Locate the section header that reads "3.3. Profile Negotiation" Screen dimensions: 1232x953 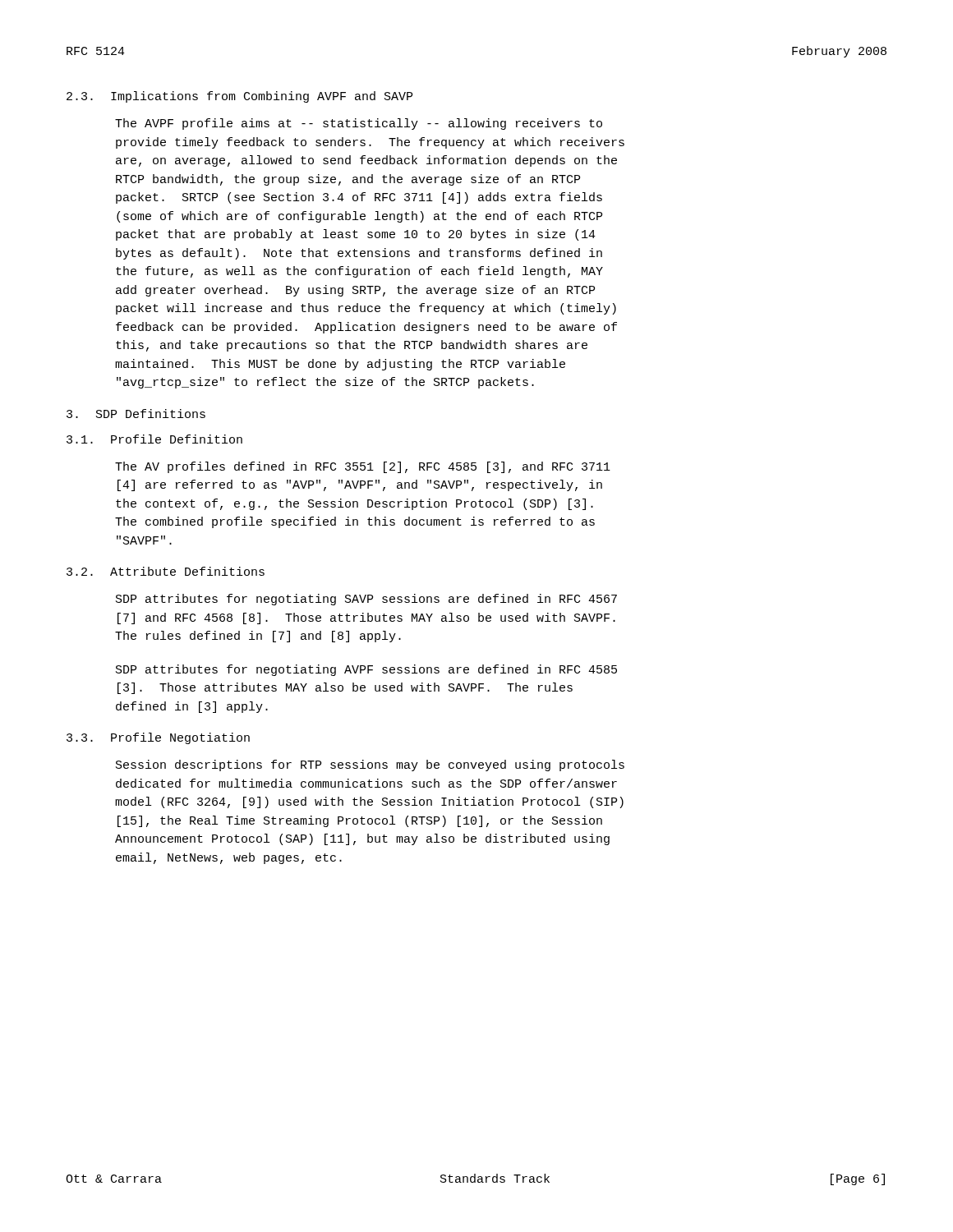pos(158,739)
